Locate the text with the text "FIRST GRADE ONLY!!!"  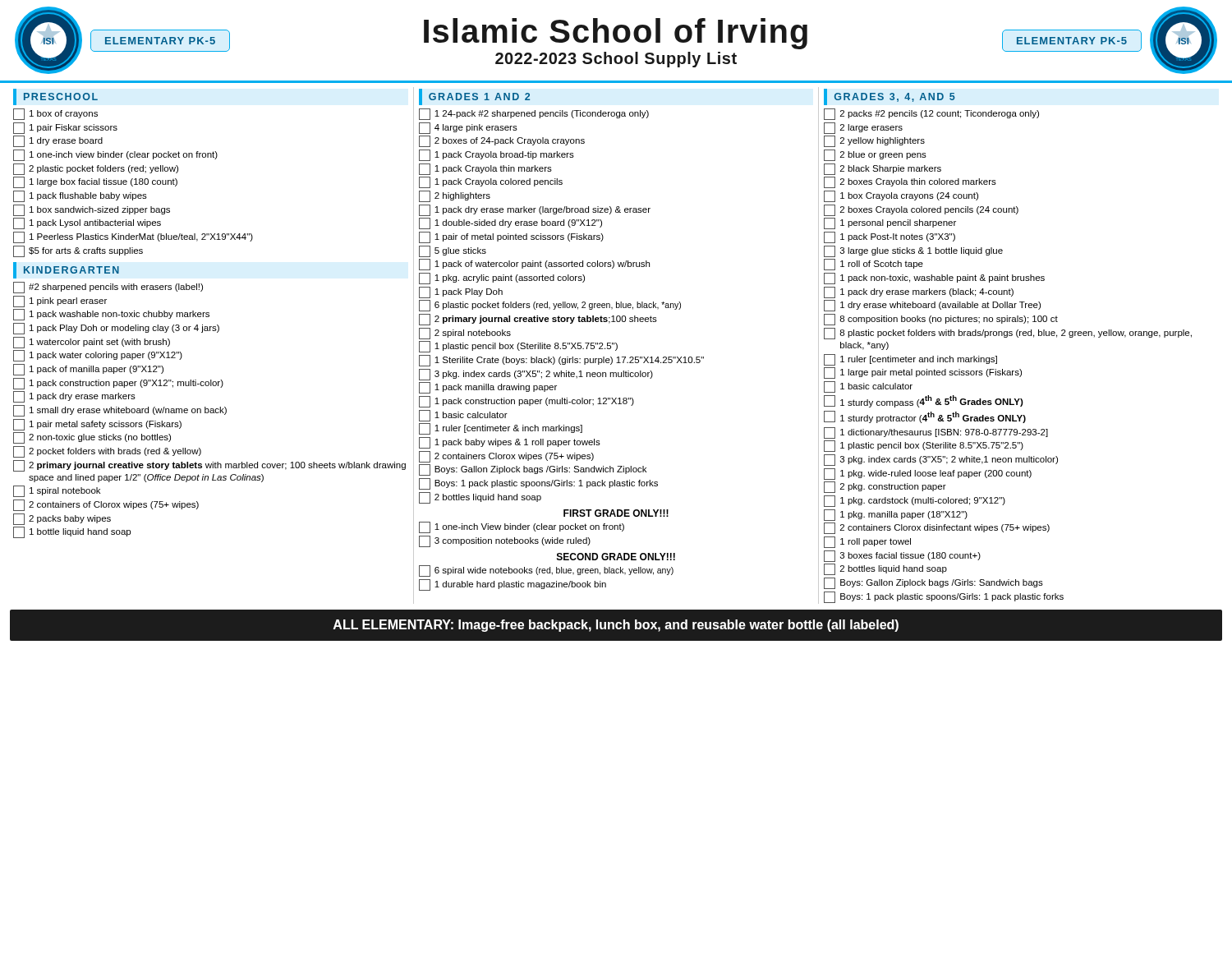616,513
